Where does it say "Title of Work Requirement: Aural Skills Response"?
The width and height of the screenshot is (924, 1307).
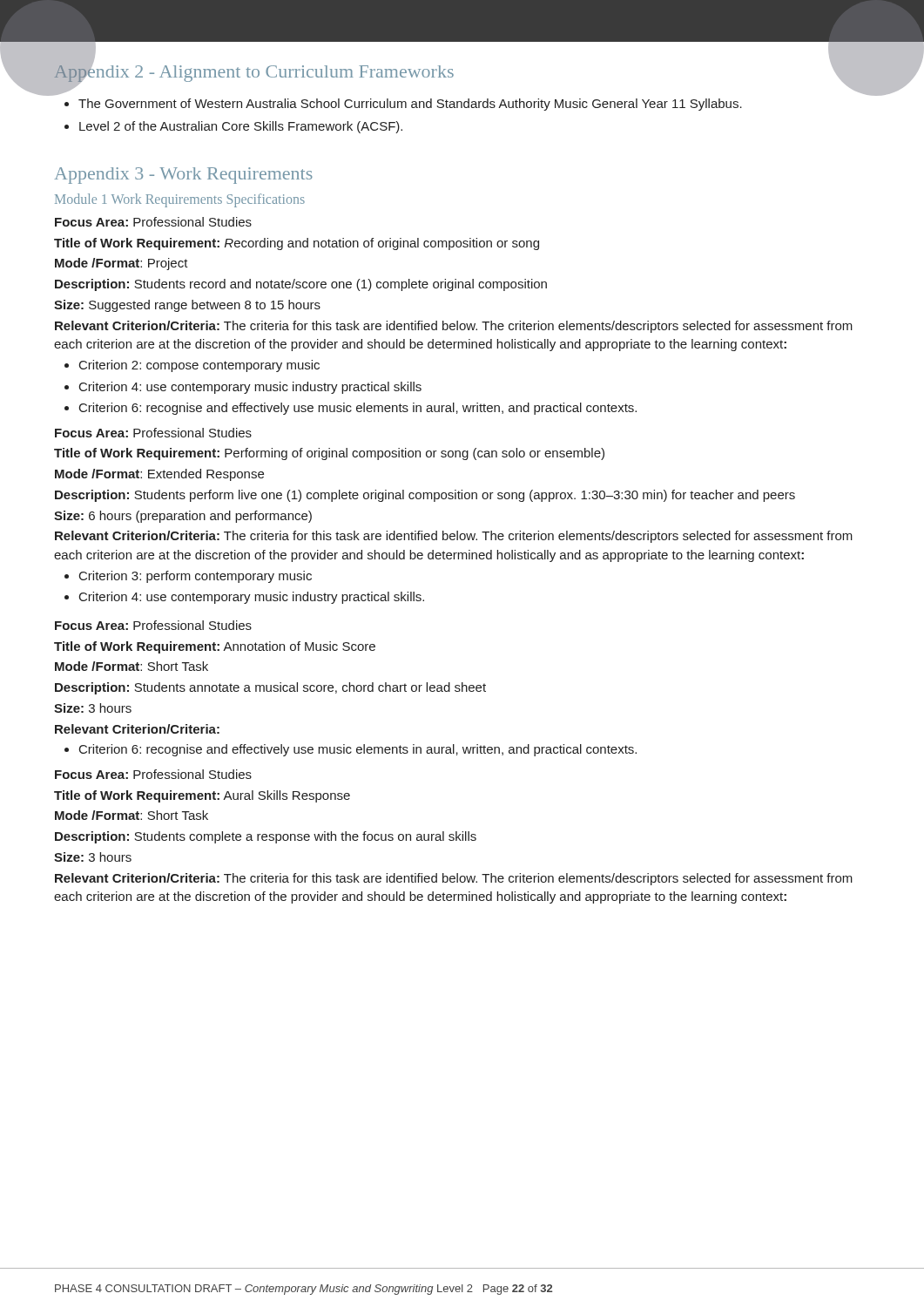[x=202, y=796]
